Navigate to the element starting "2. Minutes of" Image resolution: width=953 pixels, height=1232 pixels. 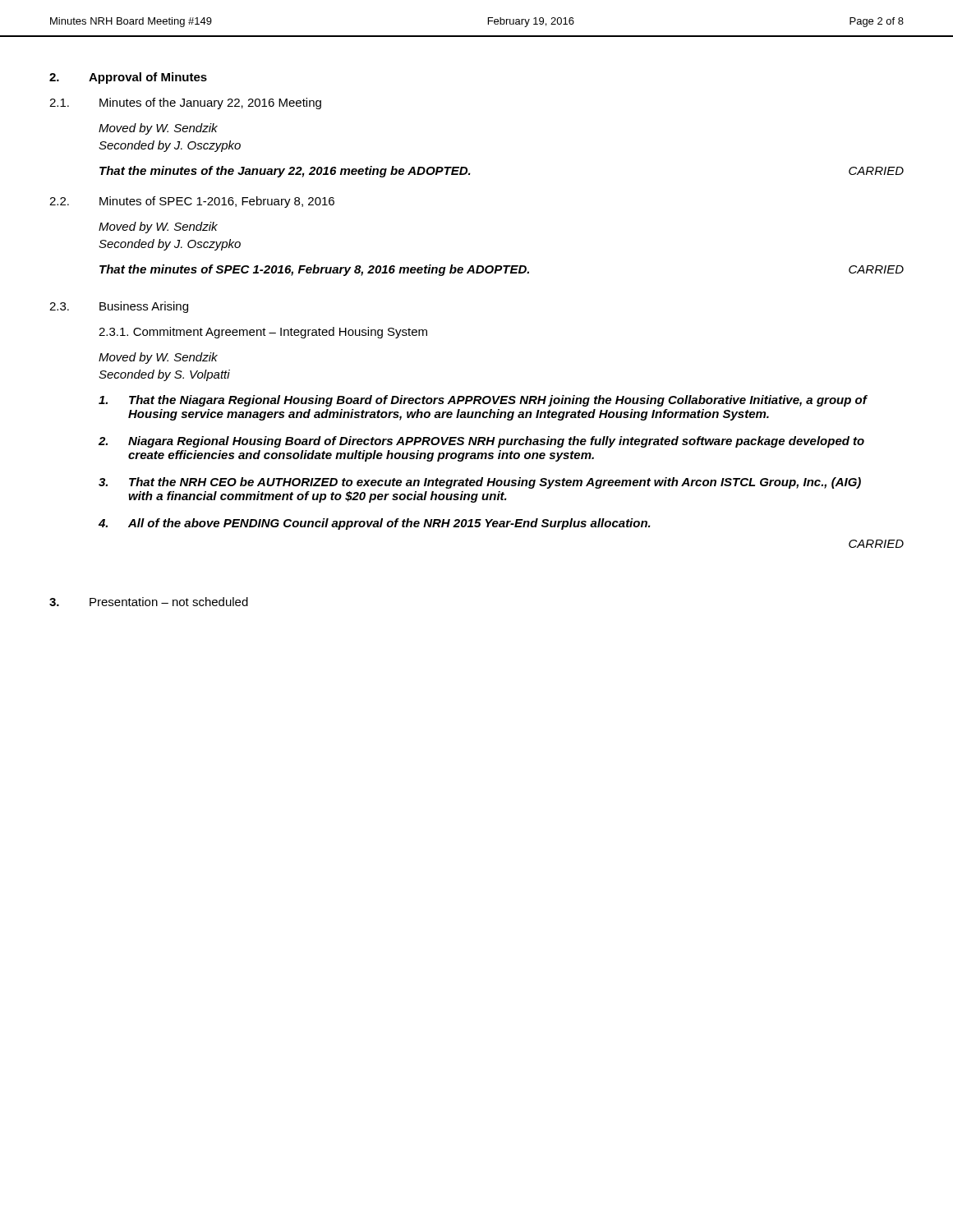point(192,201)
